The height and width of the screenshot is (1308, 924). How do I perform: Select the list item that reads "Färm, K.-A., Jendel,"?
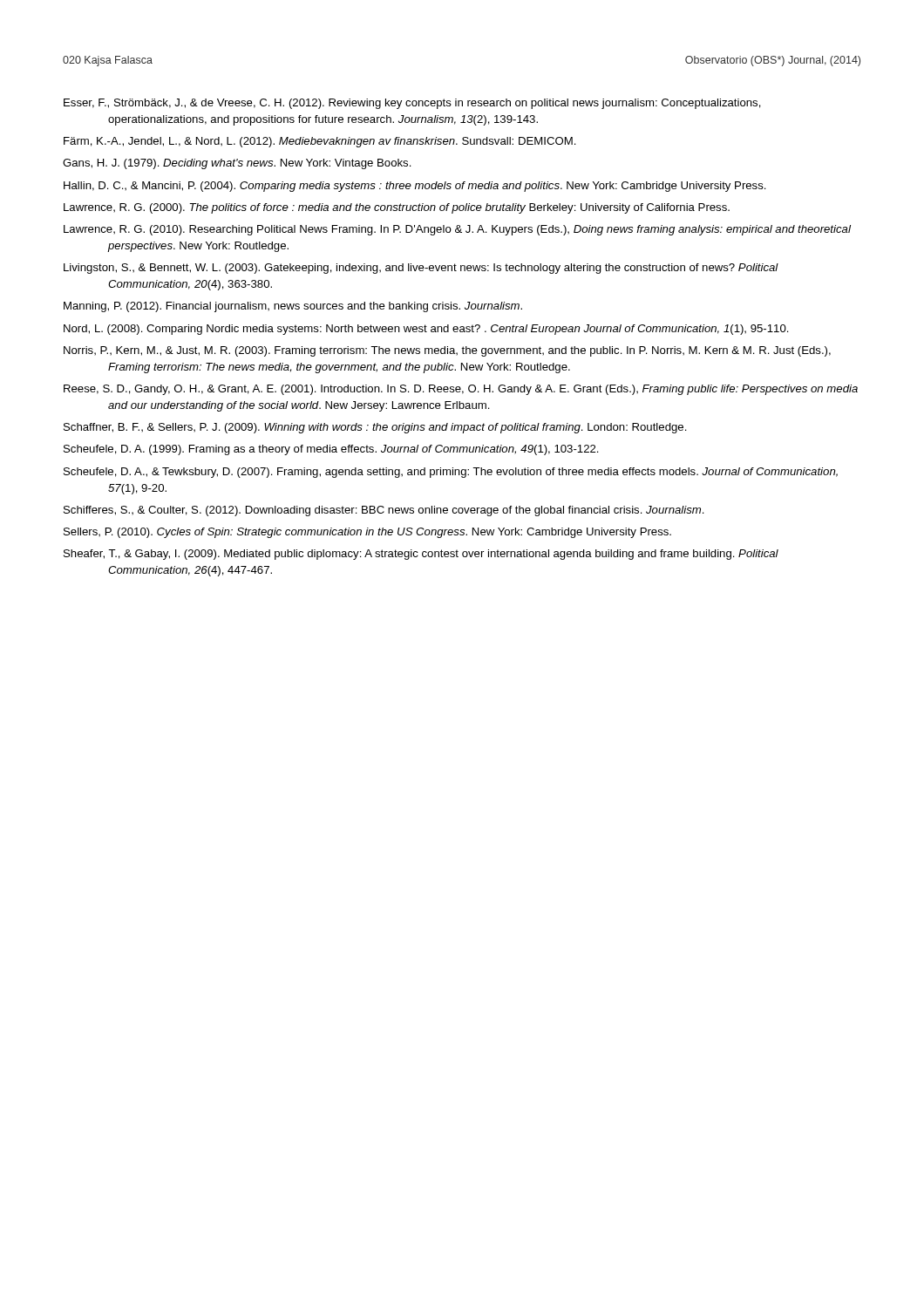pos(320,141)
